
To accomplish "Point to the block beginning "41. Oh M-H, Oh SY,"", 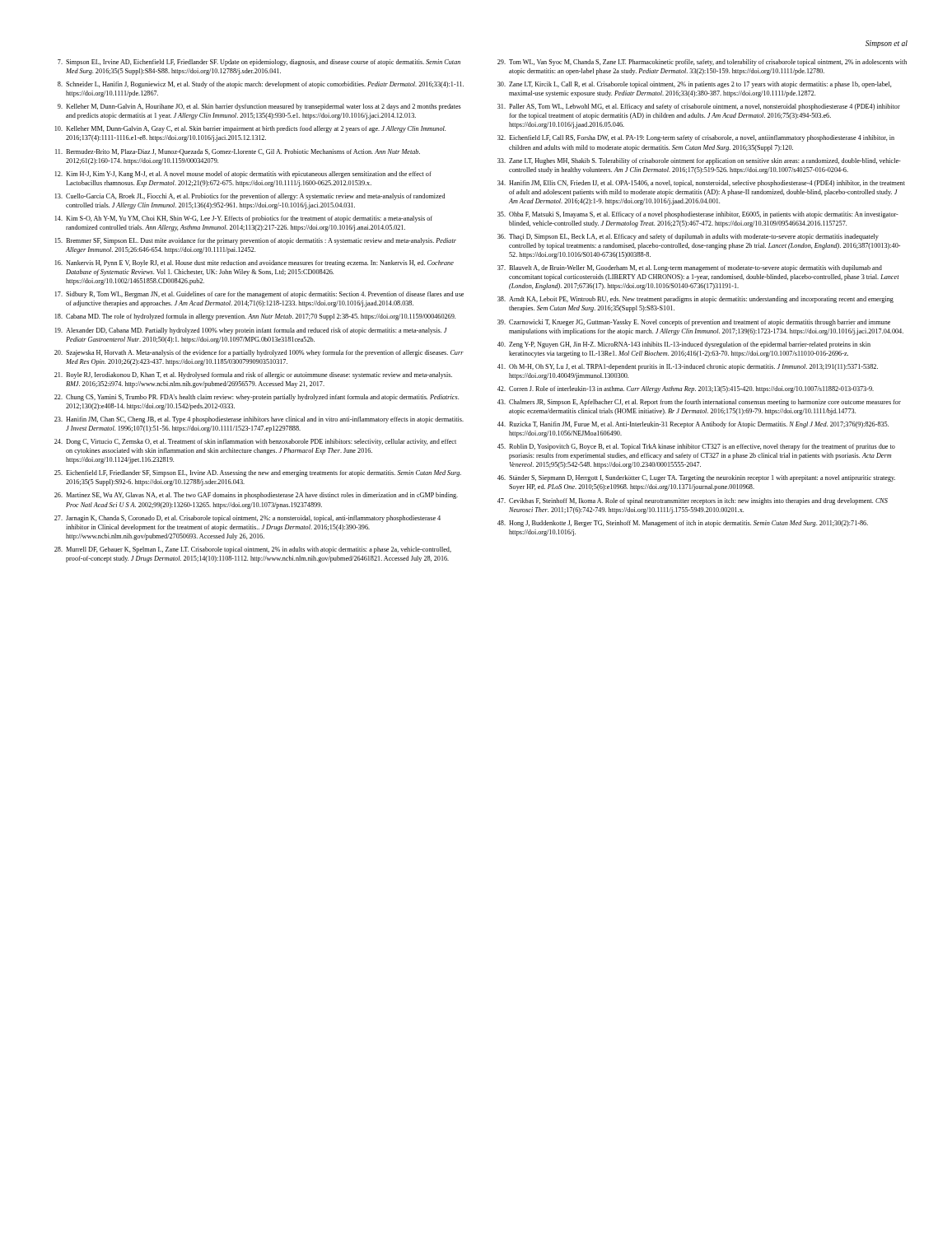I will 698,371.
